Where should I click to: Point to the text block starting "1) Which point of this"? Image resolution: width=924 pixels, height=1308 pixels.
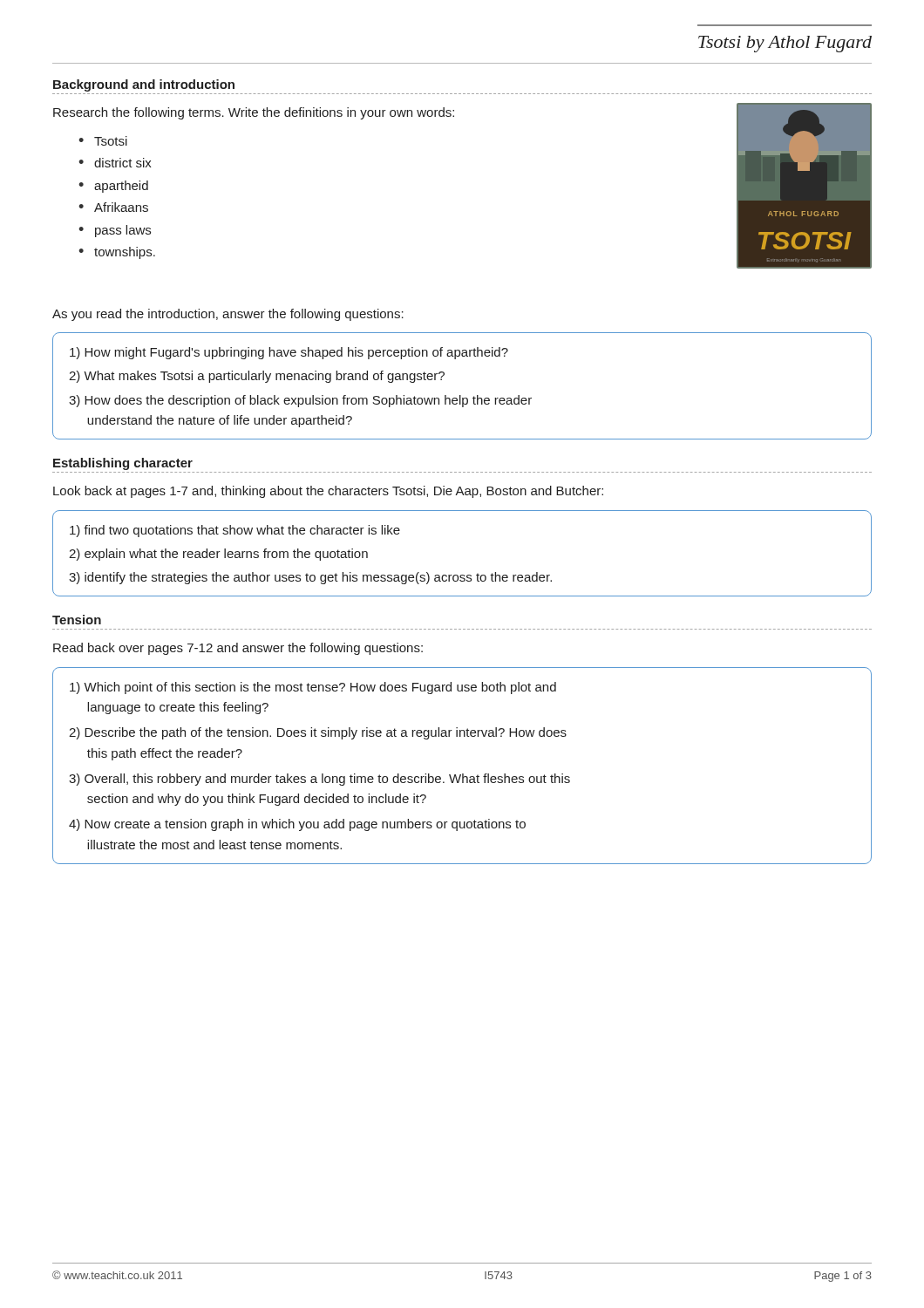(462, 765)
